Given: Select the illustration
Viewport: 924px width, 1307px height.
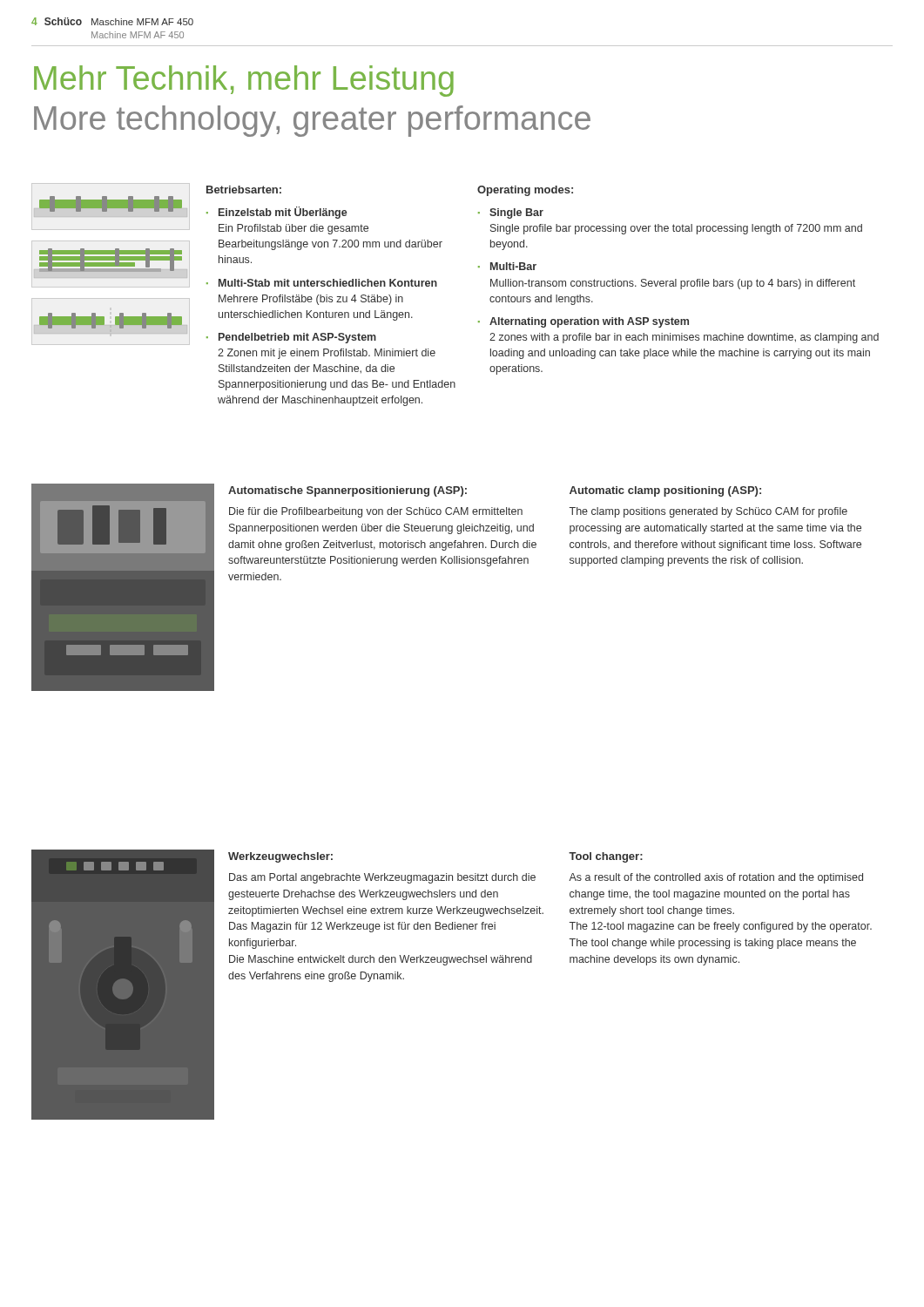Looking at the screenshot, I should coord(113,264).
